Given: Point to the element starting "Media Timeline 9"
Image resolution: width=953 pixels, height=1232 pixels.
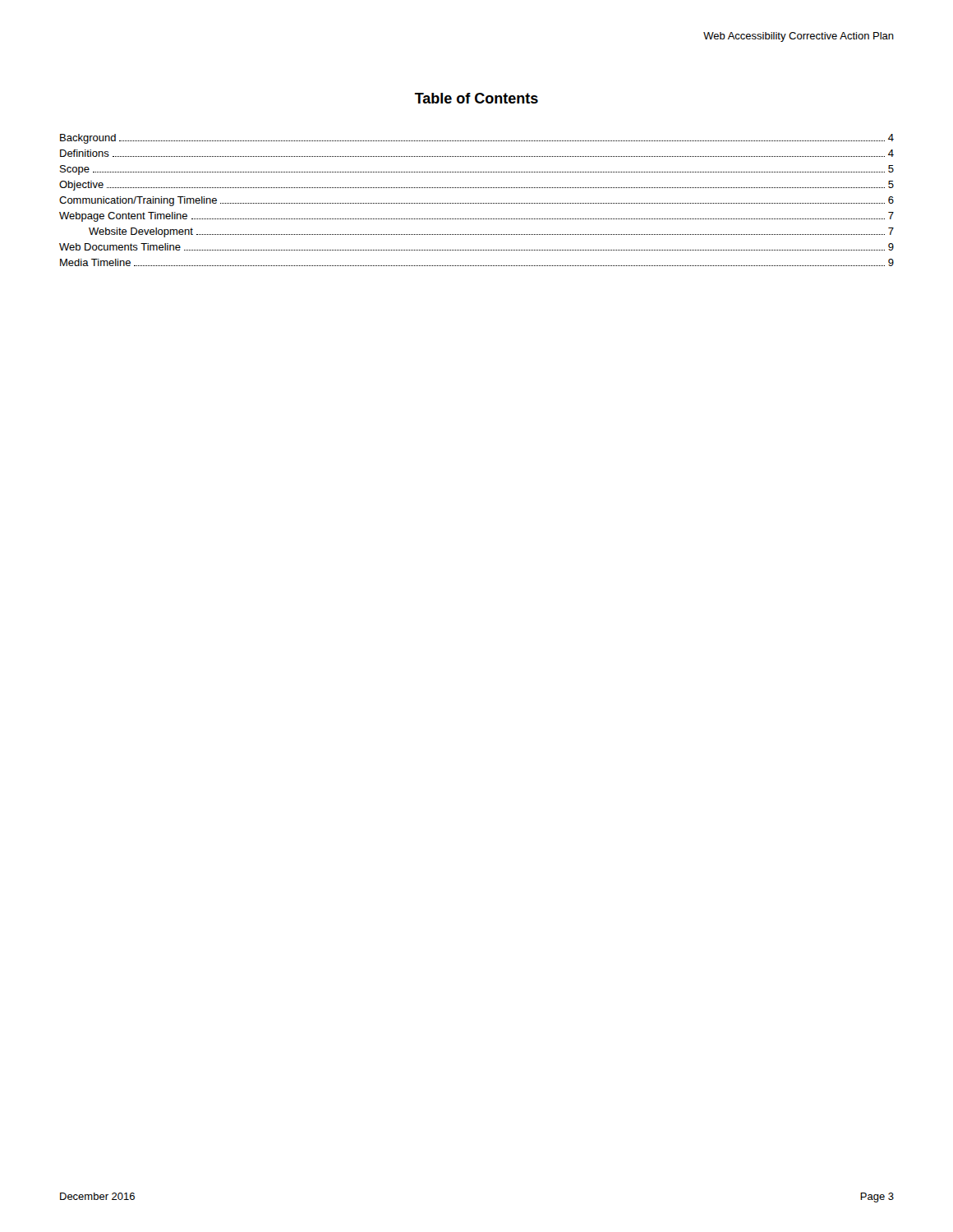Looking at the screenshot, I should pyautogui.click(x=476, y=262).
